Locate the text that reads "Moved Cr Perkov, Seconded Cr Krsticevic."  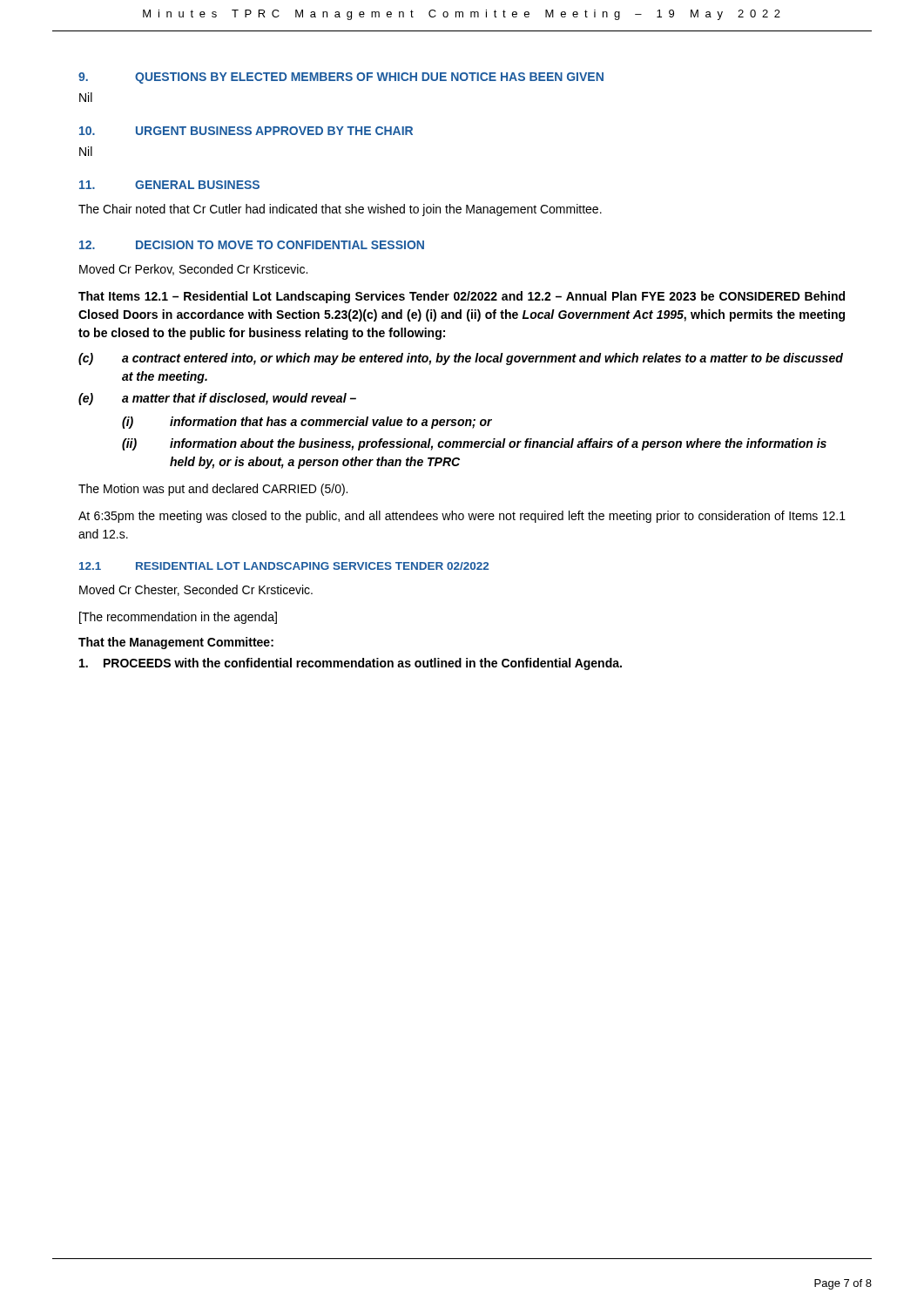tap(193, 269)
